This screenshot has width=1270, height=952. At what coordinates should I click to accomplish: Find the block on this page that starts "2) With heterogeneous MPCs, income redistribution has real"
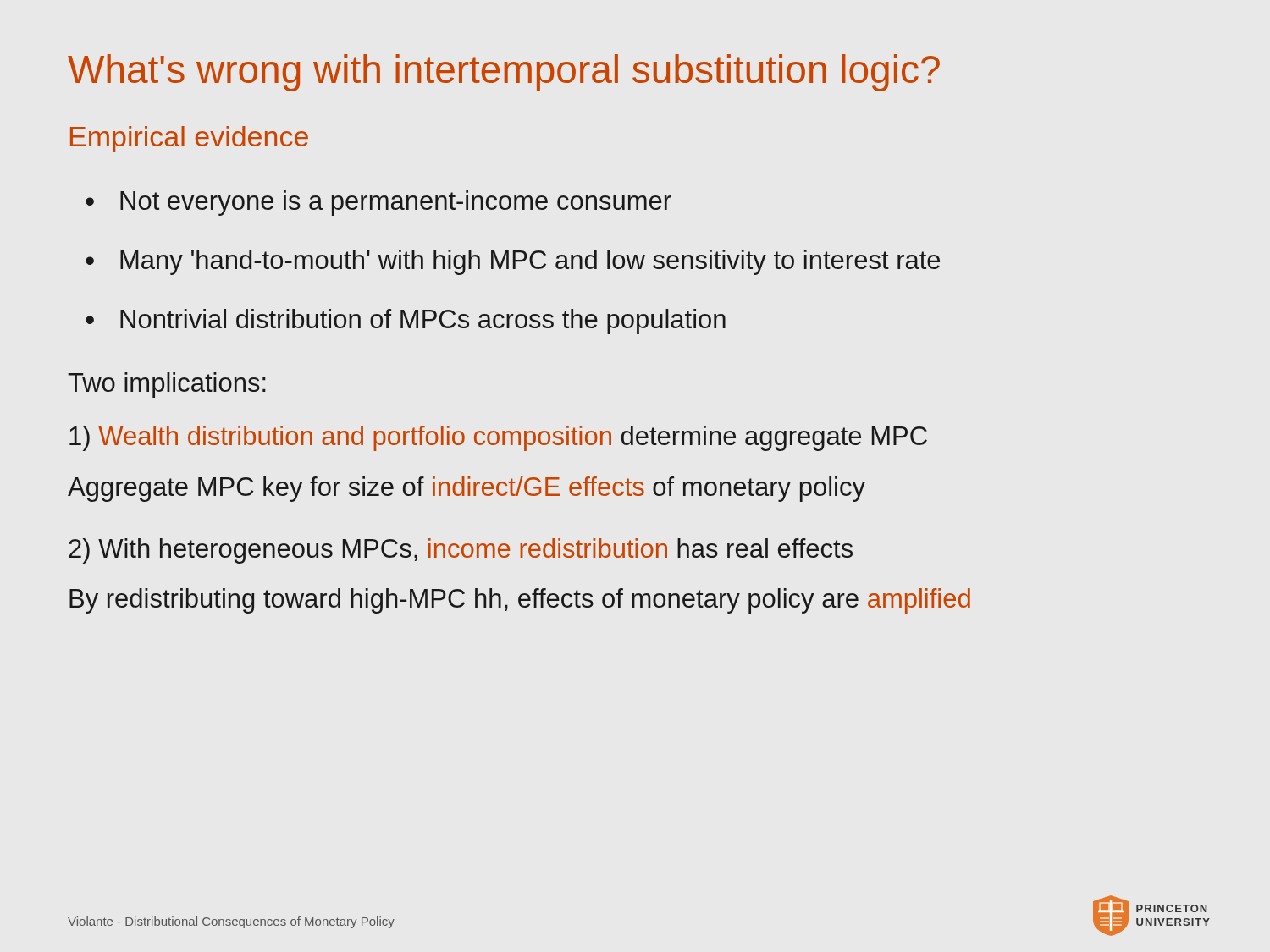(x=461, y=549)
